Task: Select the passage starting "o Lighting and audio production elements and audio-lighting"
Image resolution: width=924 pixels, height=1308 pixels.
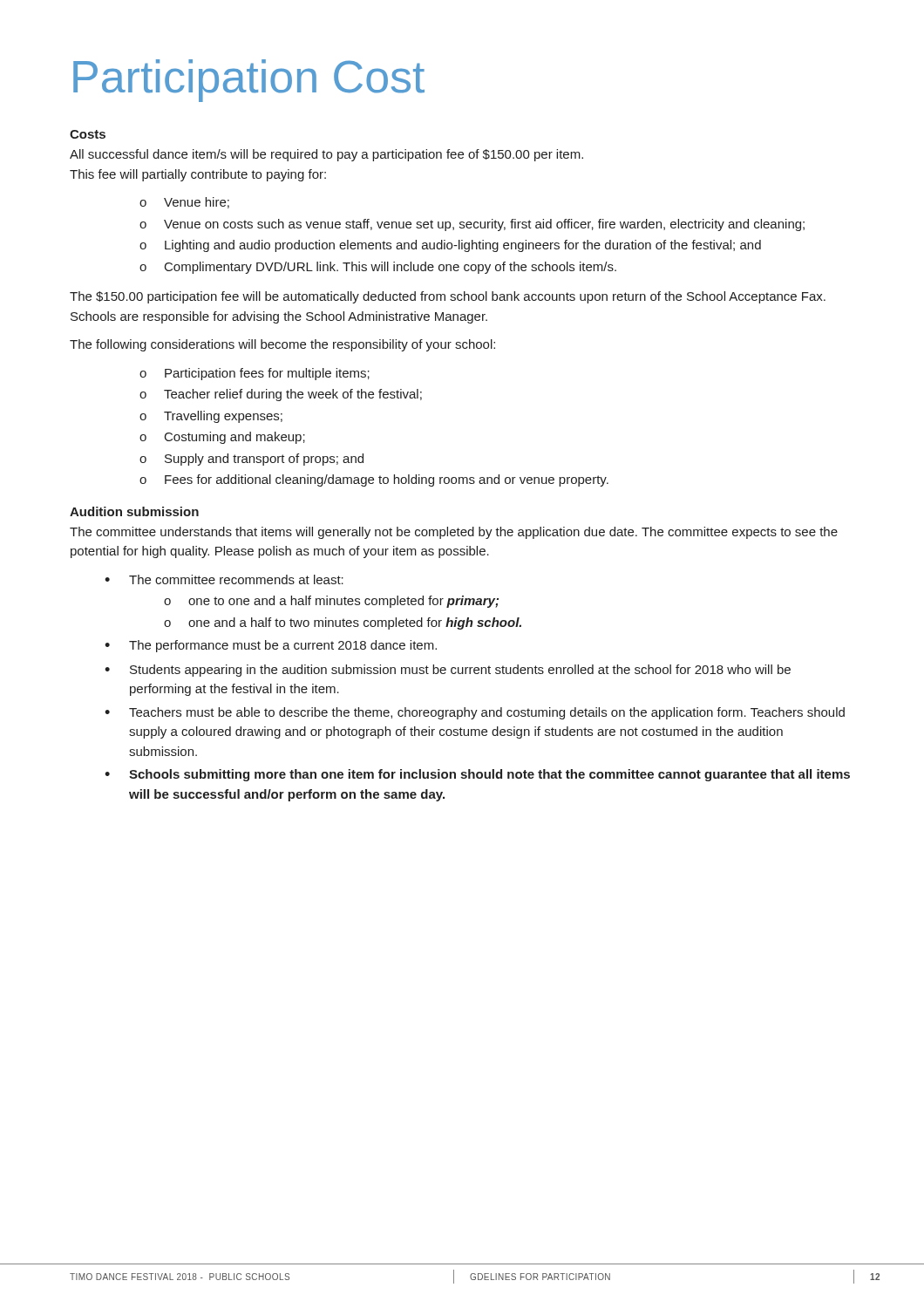Action: click(x=462, y=245)
